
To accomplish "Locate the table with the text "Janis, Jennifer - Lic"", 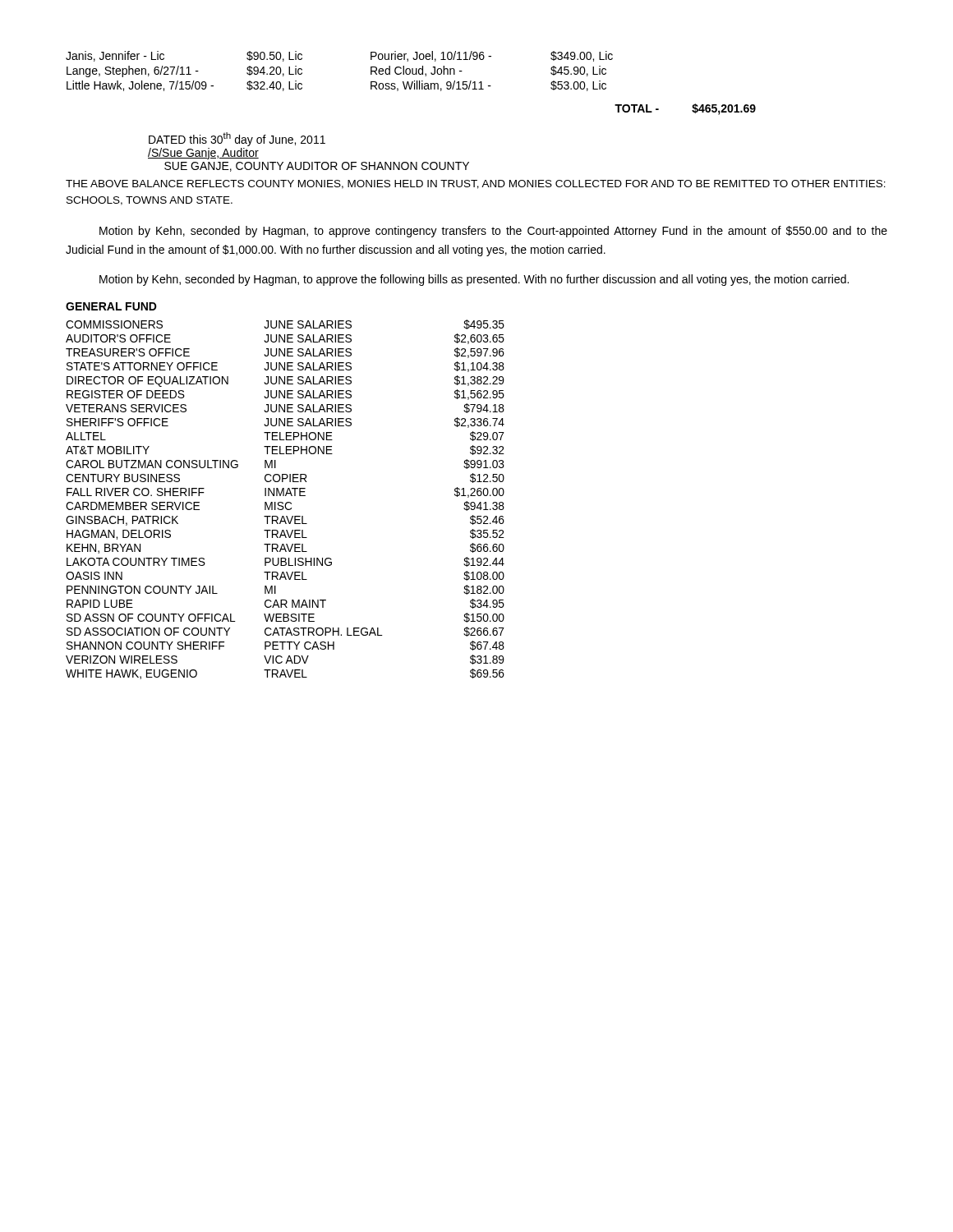I will point(476,71).
